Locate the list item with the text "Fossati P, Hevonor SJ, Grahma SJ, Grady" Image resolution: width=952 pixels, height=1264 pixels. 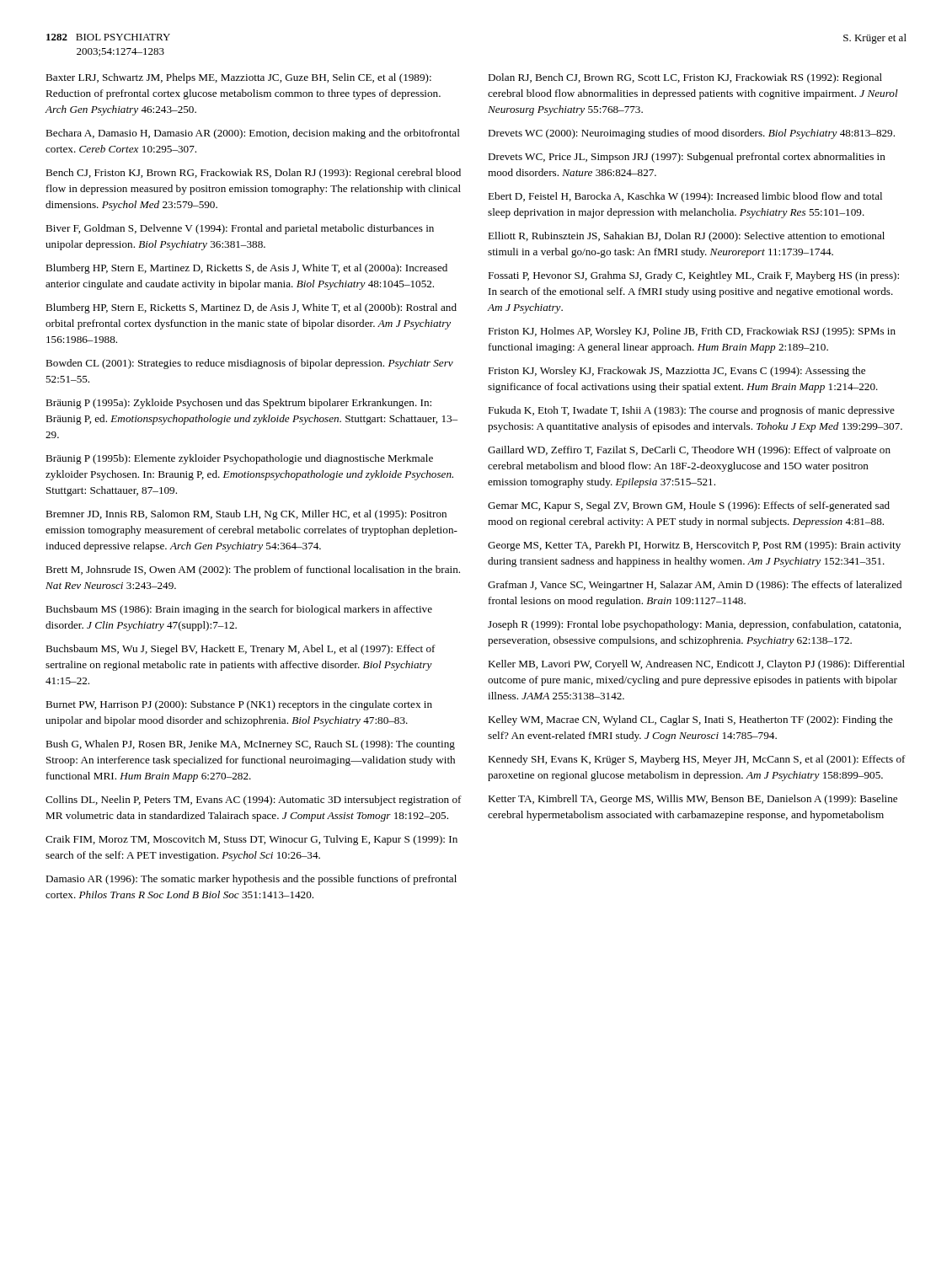(x=694, y=291)
